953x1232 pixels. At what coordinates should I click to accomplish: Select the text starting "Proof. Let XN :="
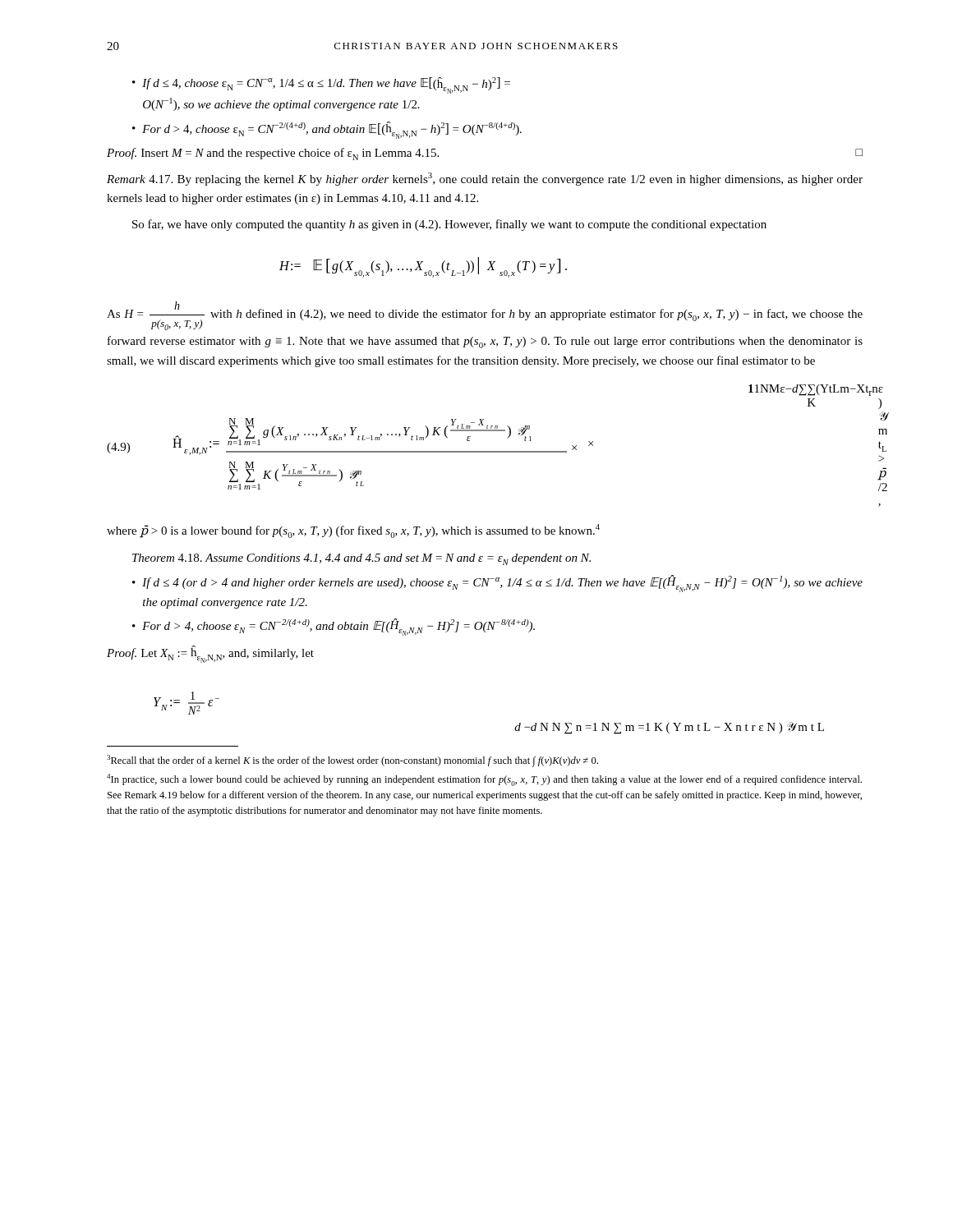tap(210, 655)
